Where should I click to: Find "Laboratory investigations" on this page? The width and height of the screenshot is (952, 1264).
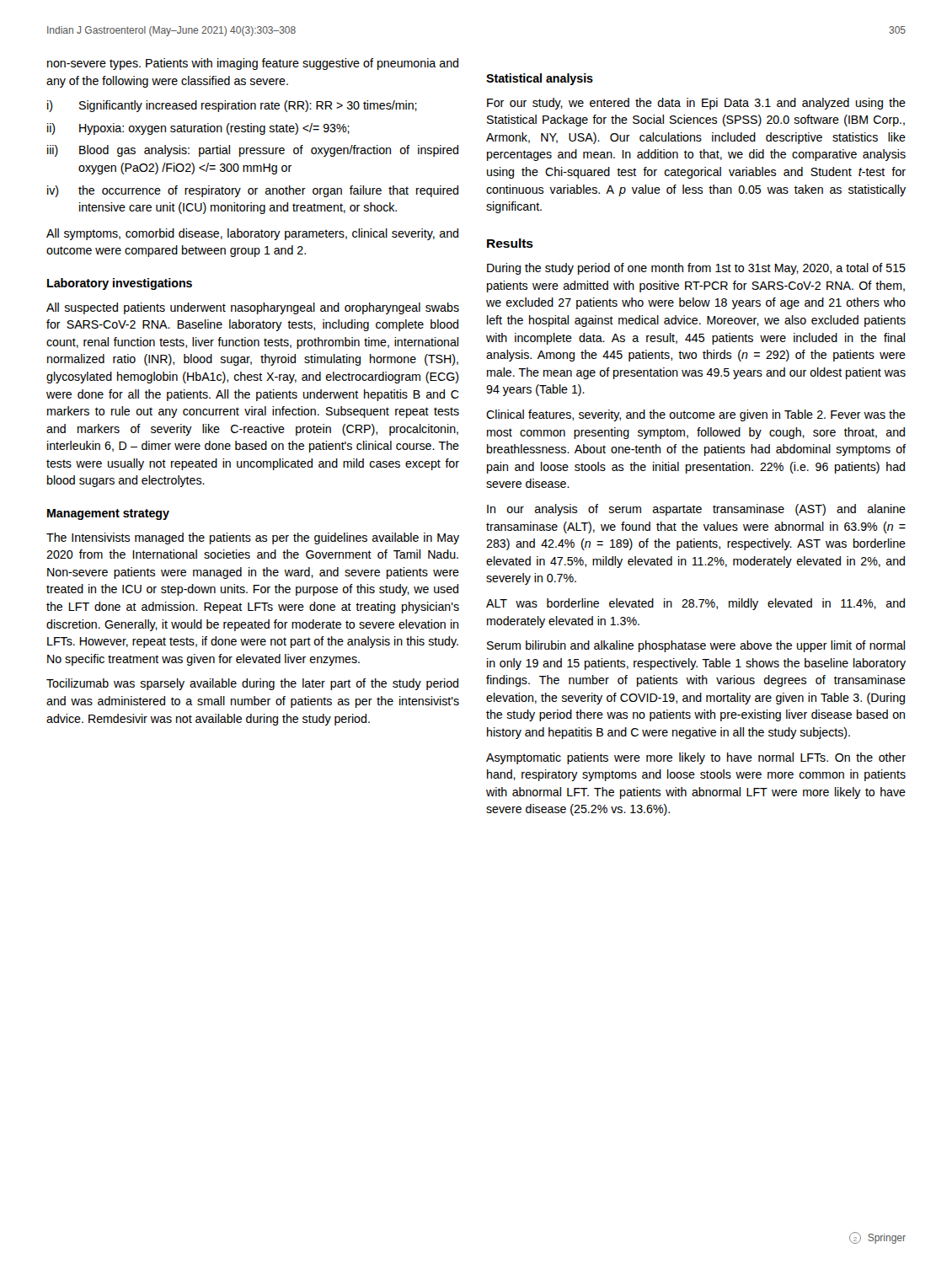pyautogui.click(x=119, y=283)
